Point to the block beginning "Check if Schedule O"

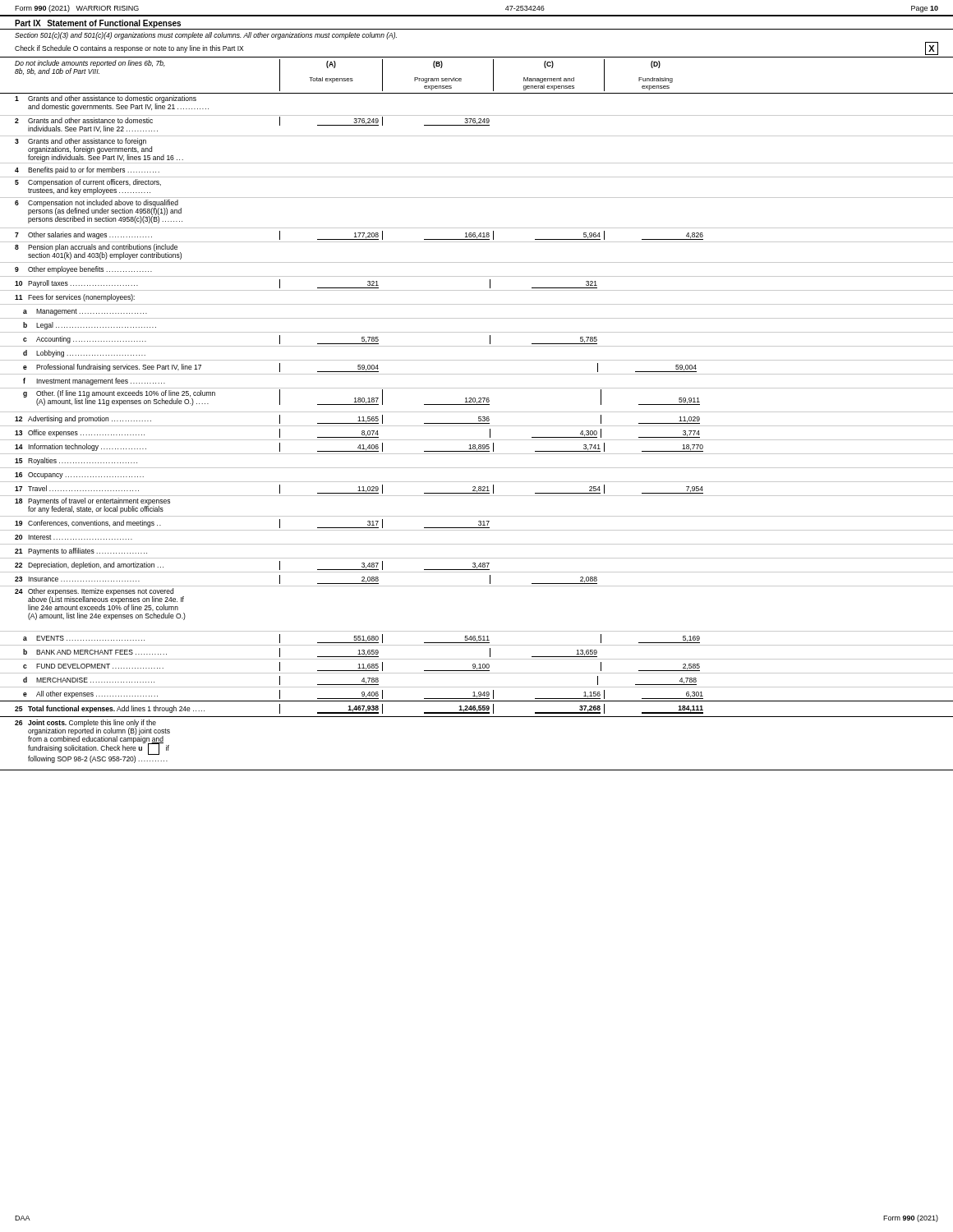[129, 48]
